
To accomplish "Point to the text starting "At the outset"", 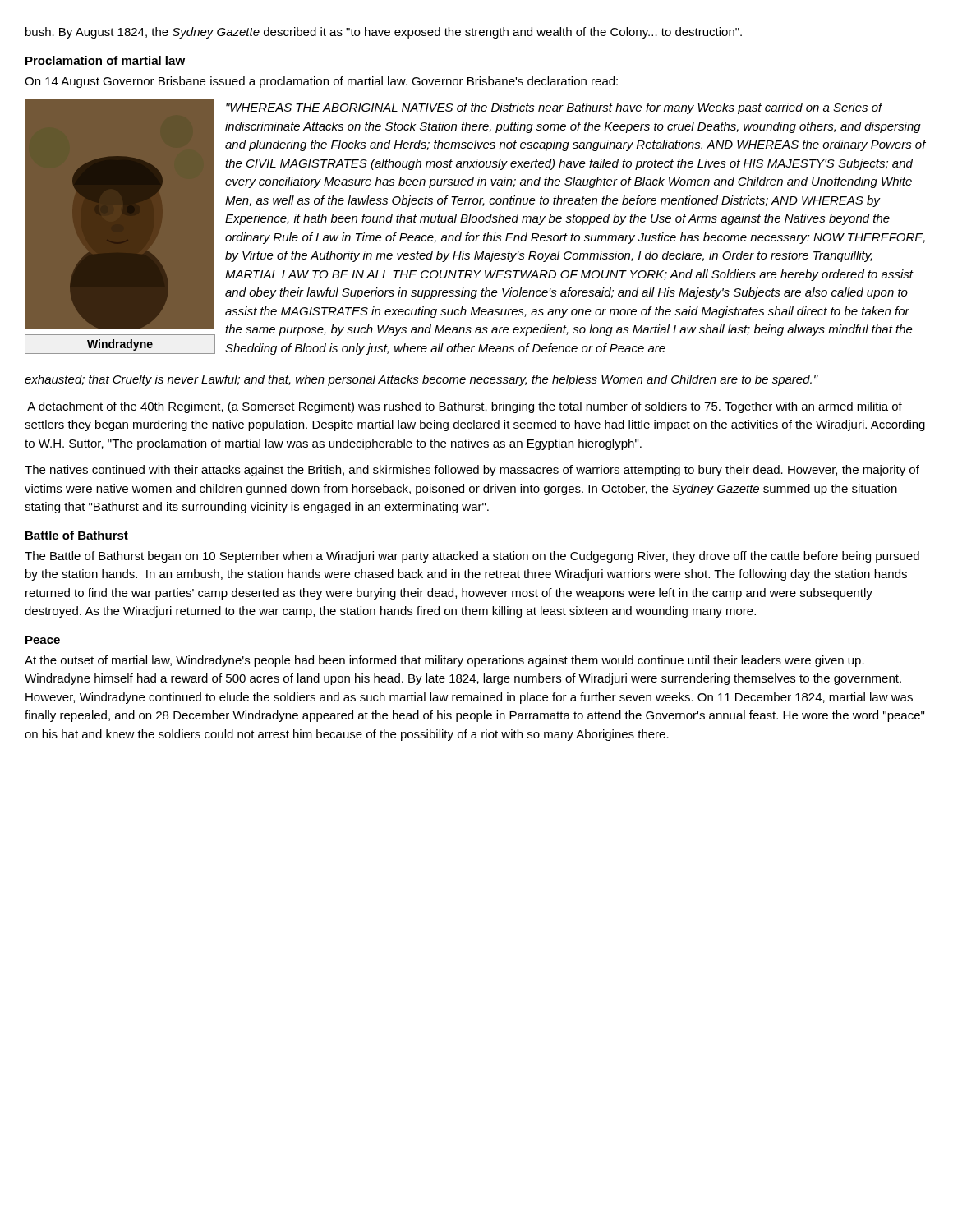I will click(x=475, y=697).
